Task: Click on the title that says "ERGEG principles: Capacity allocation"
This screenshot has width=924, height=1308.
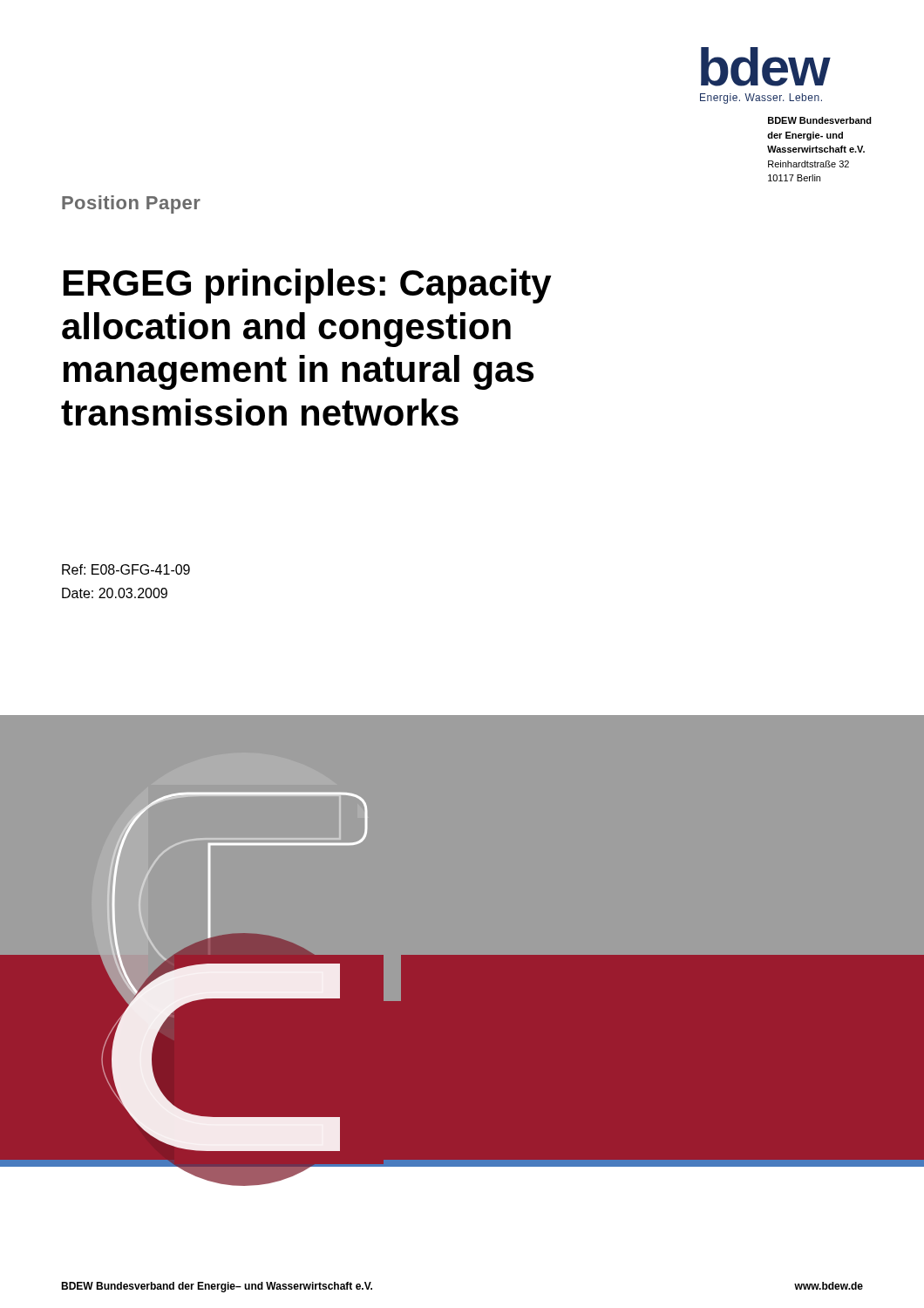Action: 306,348
